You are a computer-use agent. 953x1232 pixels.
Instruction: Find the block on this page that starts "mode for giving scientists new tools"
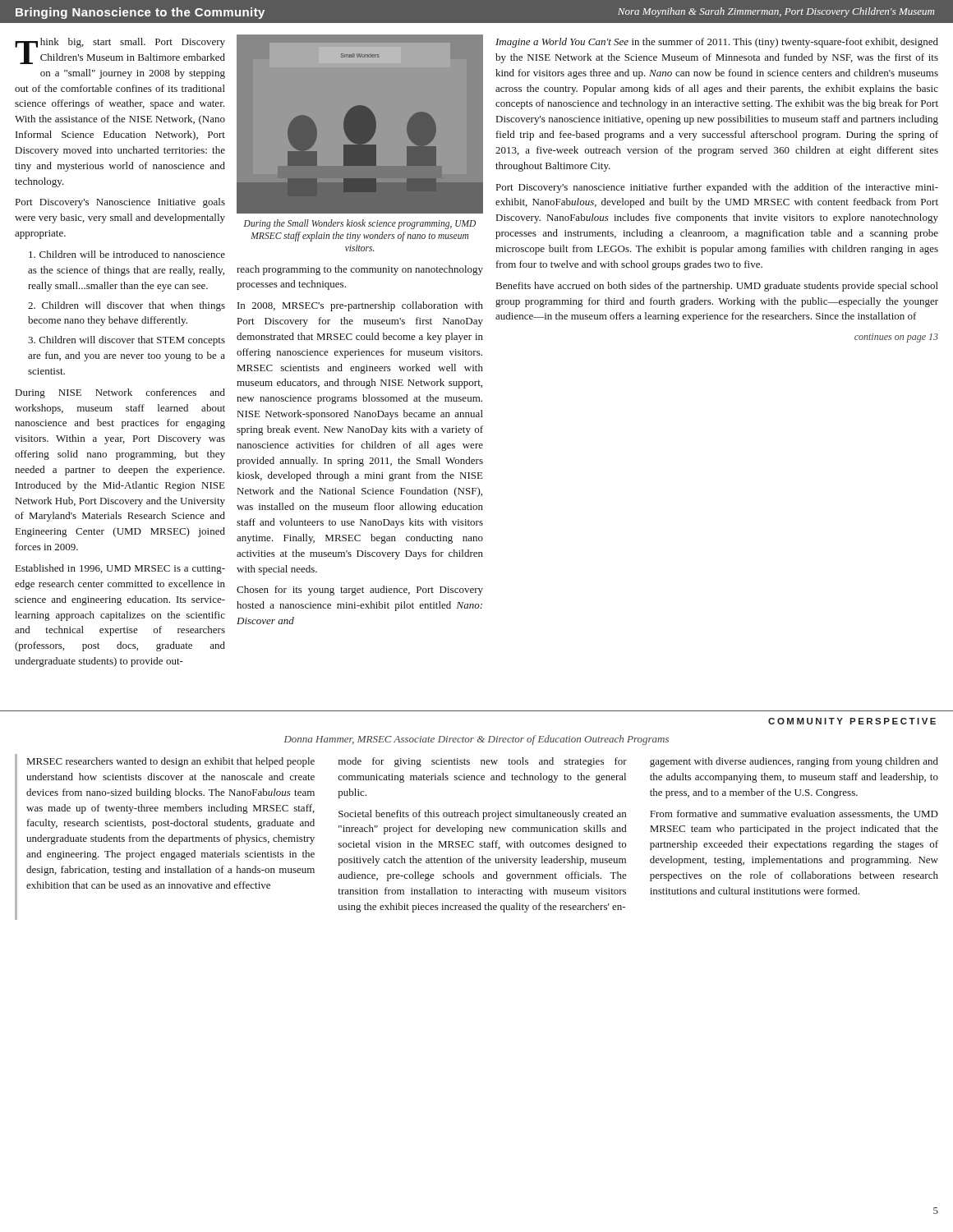pos(482,834)
